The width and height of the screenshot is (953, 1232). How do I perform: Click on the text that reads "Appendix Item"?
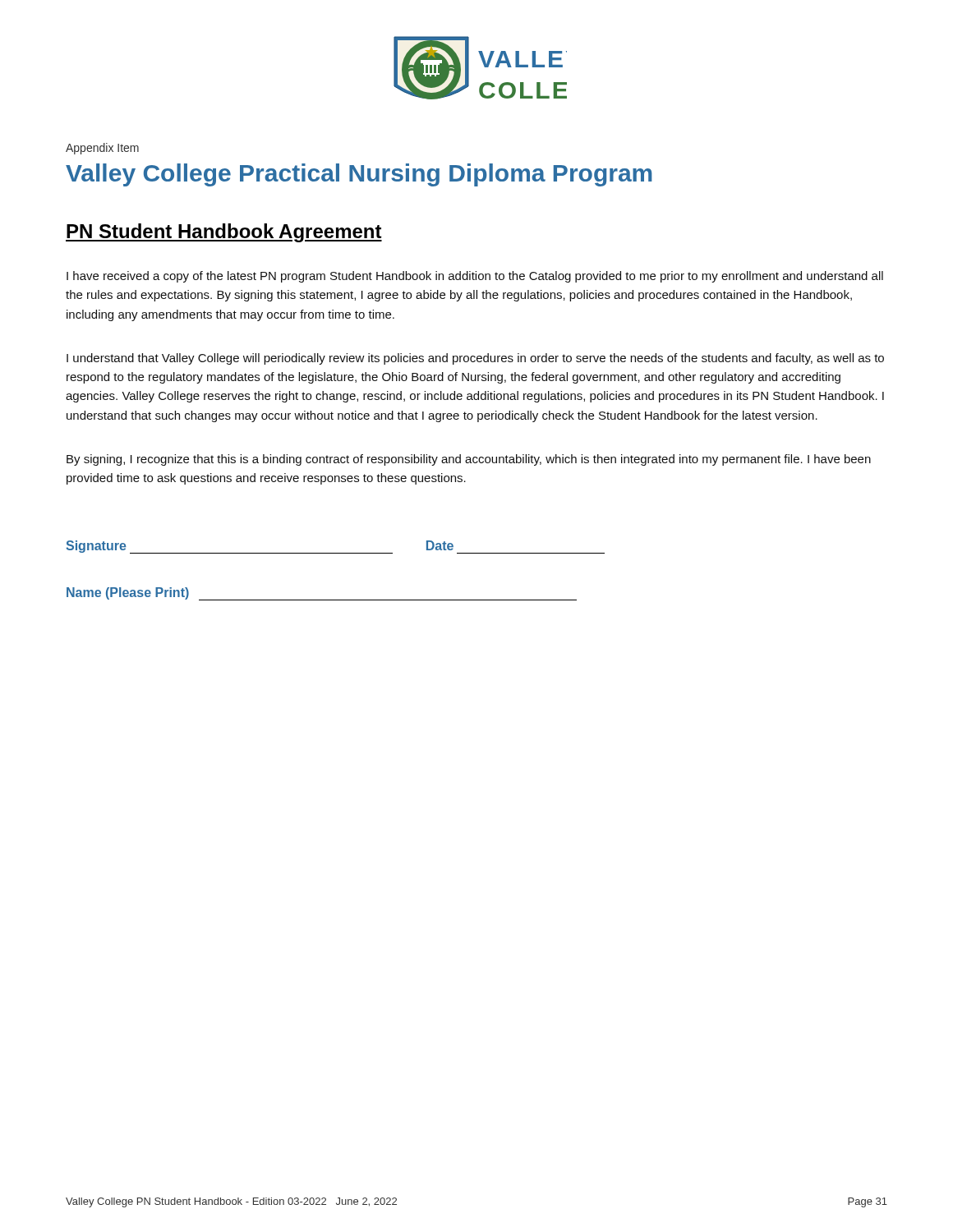pos(102,148)
